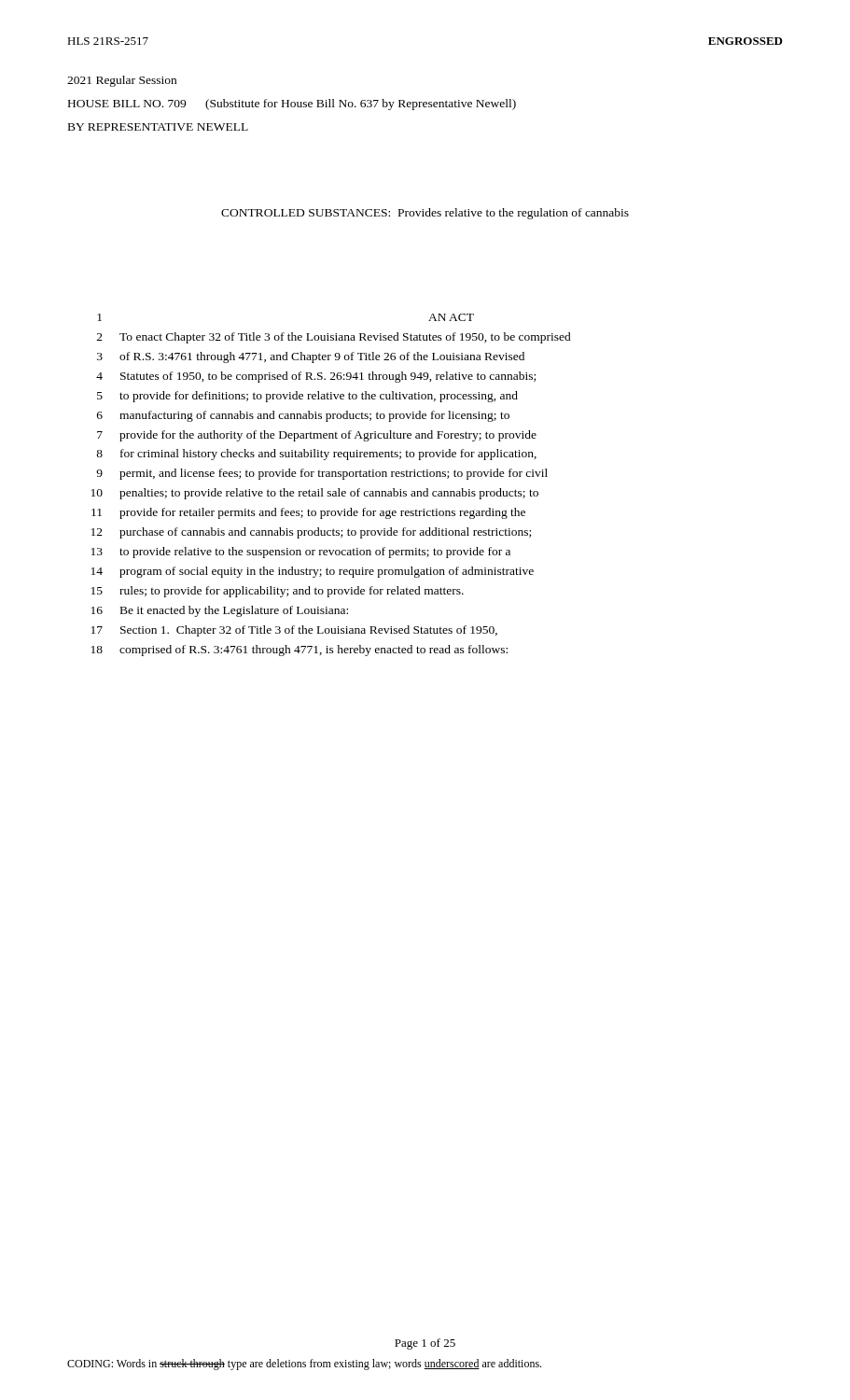Click on the list item that reads "10 penalties; to provide relative"
The width and height of the screenshot is (850, 1400).
[425, 493]
